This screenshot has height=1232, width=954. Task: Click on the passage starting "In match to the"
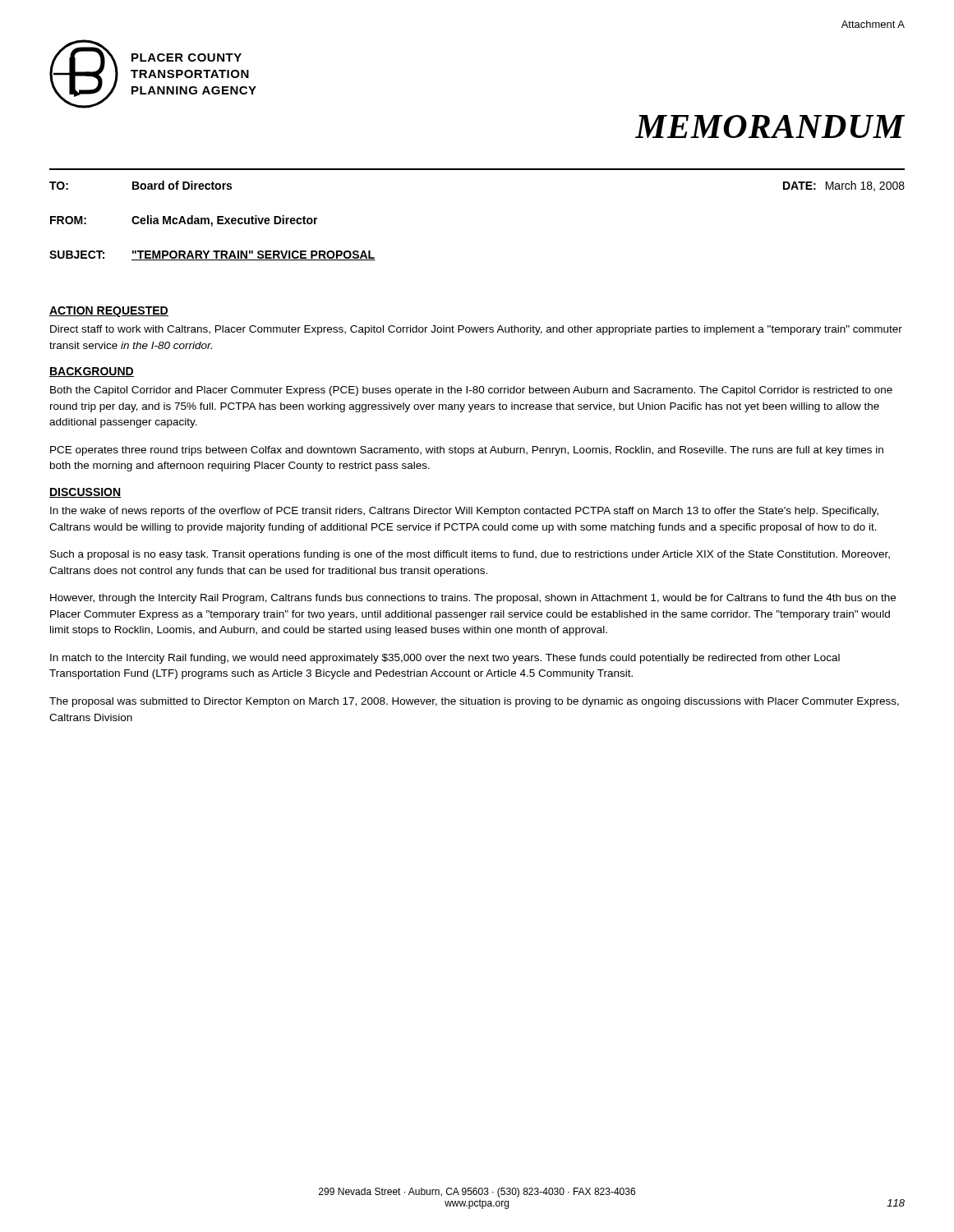[x=445, y=665]
